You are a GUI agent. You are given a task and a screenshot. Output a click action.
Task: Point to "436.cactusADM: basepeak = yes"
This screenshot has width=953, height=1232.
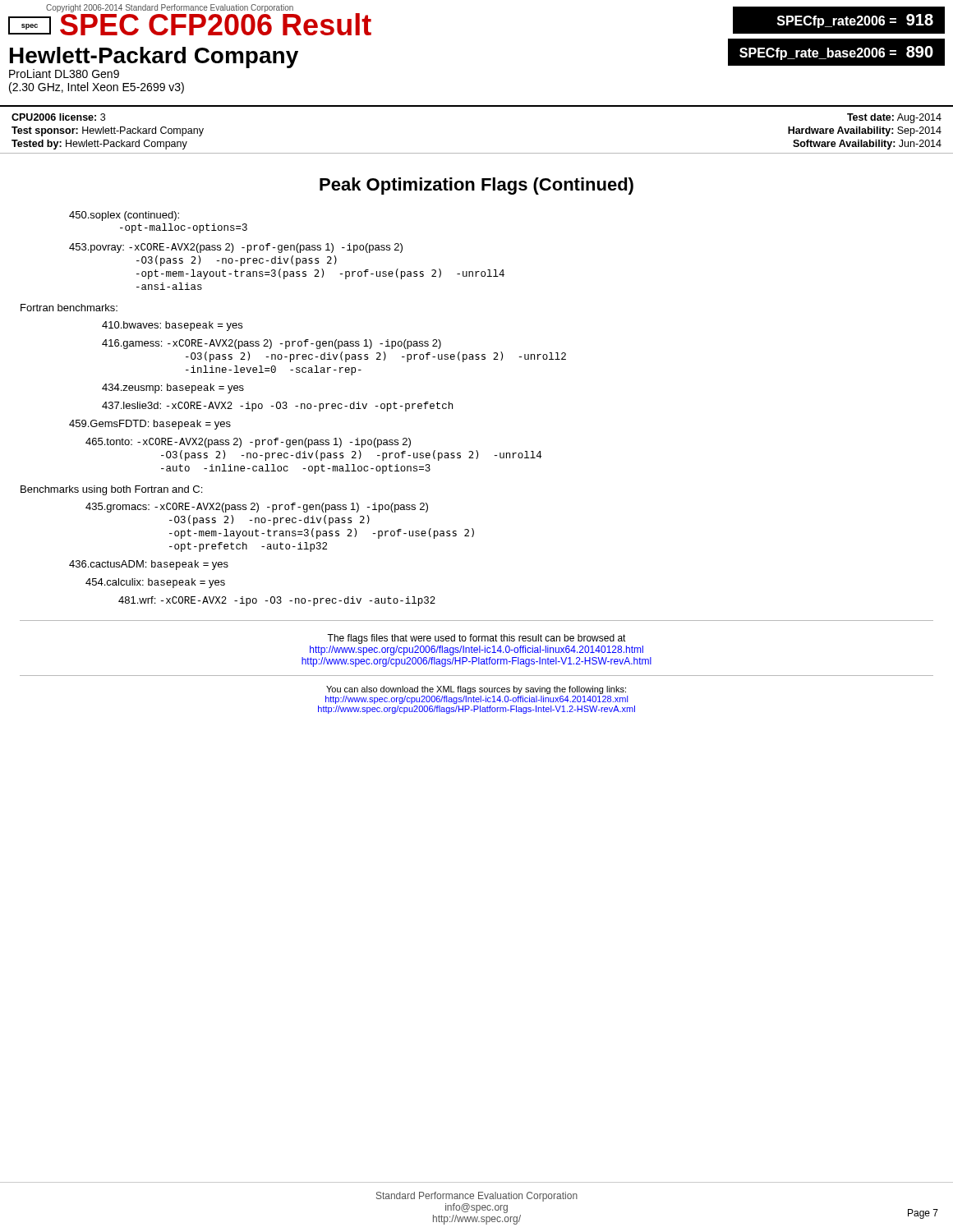pos(149,564)
